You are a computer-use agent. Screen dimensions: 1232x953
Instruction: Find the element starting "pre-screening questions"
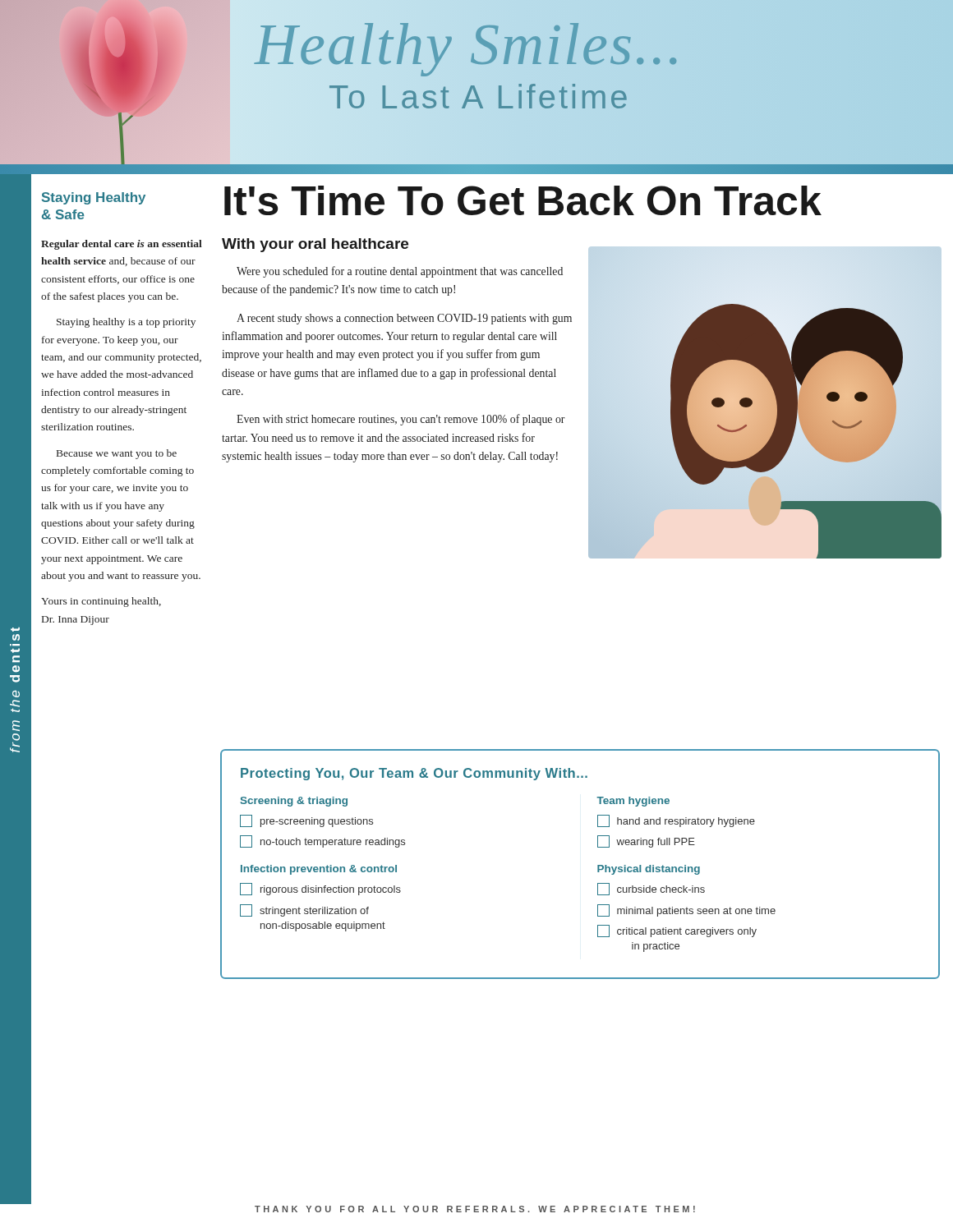coord(307,821)
